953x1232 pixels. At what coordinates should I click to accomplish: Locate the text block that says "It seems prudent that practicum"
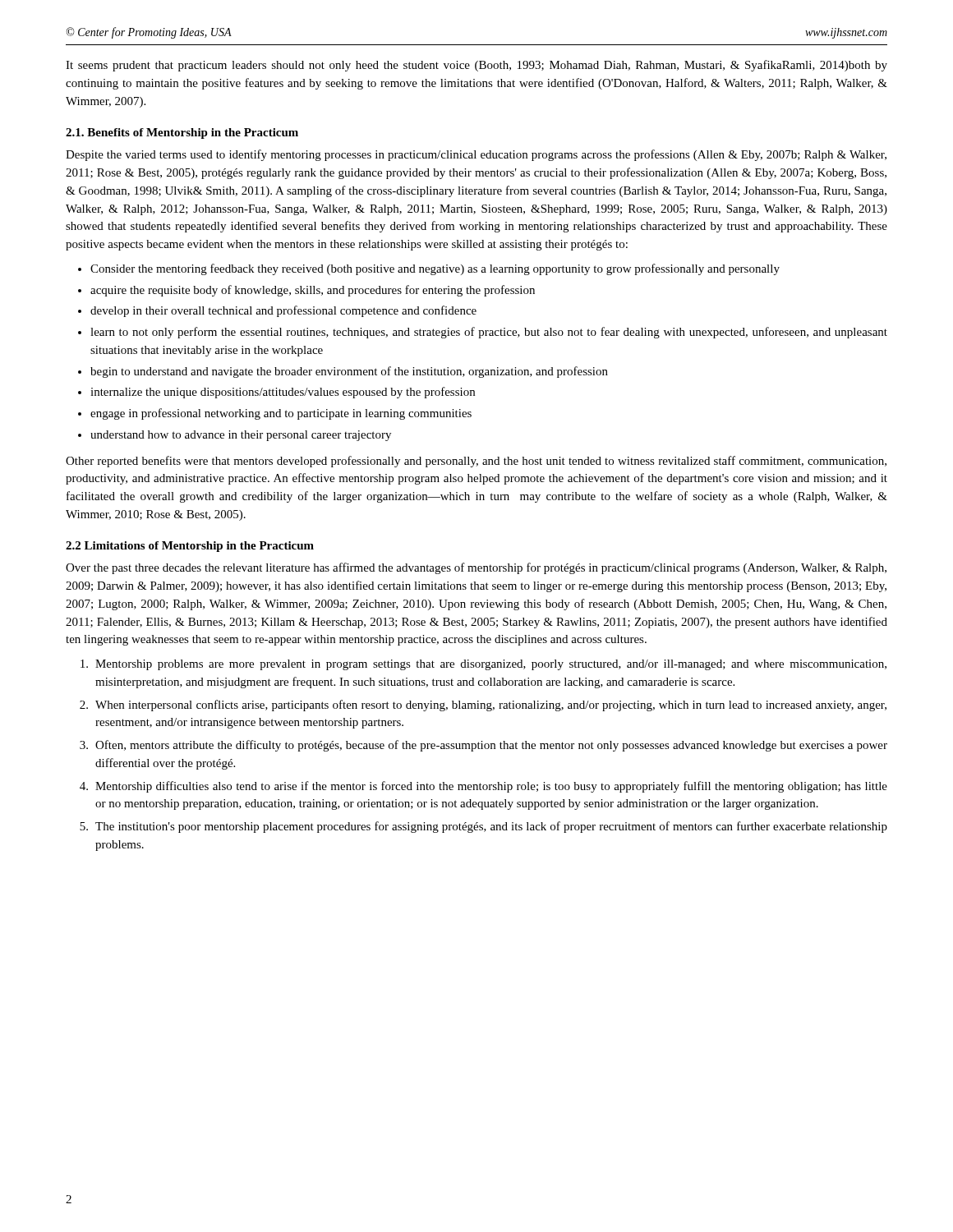(x=476, y=83)
